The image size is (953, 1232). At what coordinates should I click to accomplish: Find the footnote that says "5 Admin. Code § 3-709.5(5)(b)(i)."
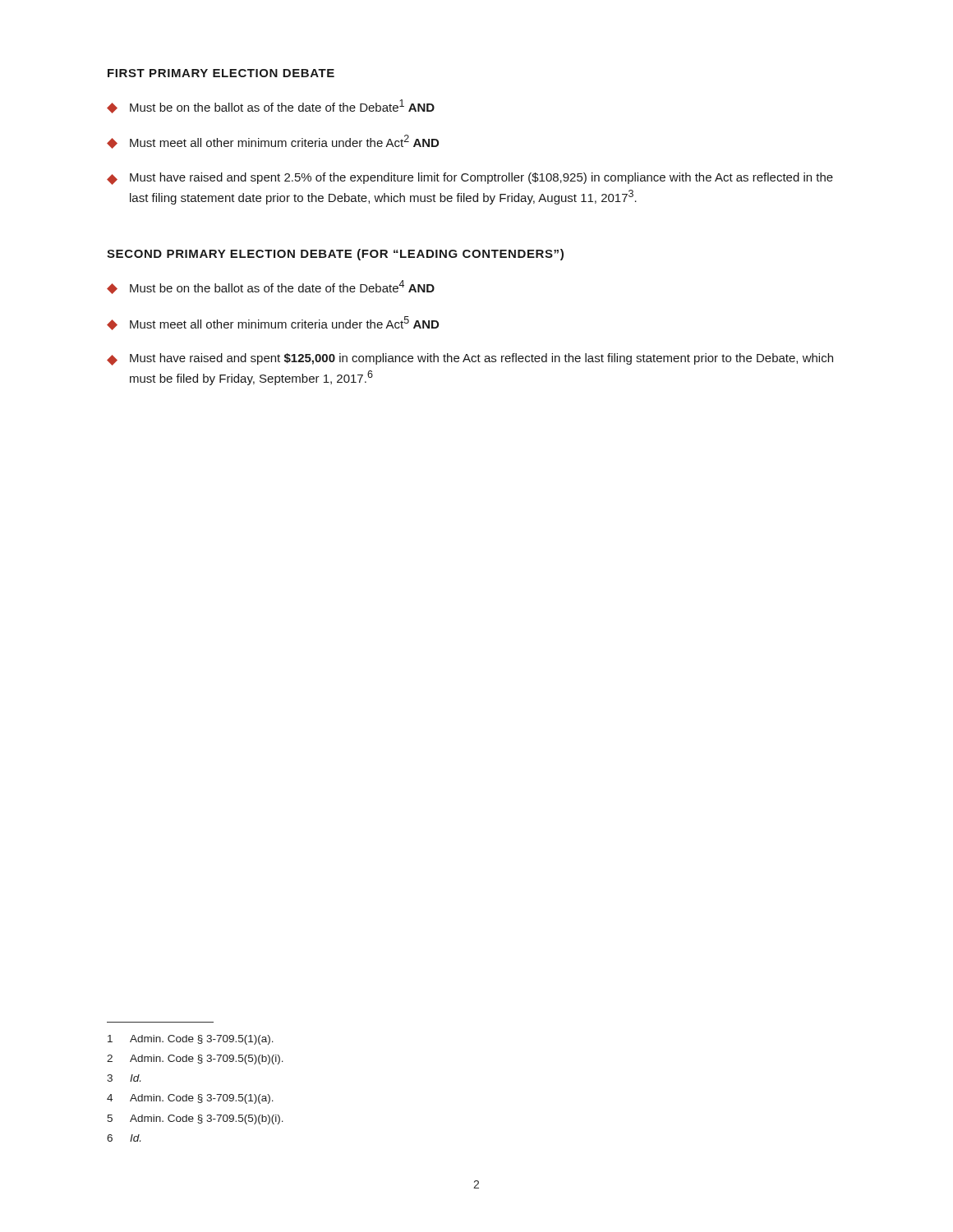pyautogui.click(x=195, y=1118)
